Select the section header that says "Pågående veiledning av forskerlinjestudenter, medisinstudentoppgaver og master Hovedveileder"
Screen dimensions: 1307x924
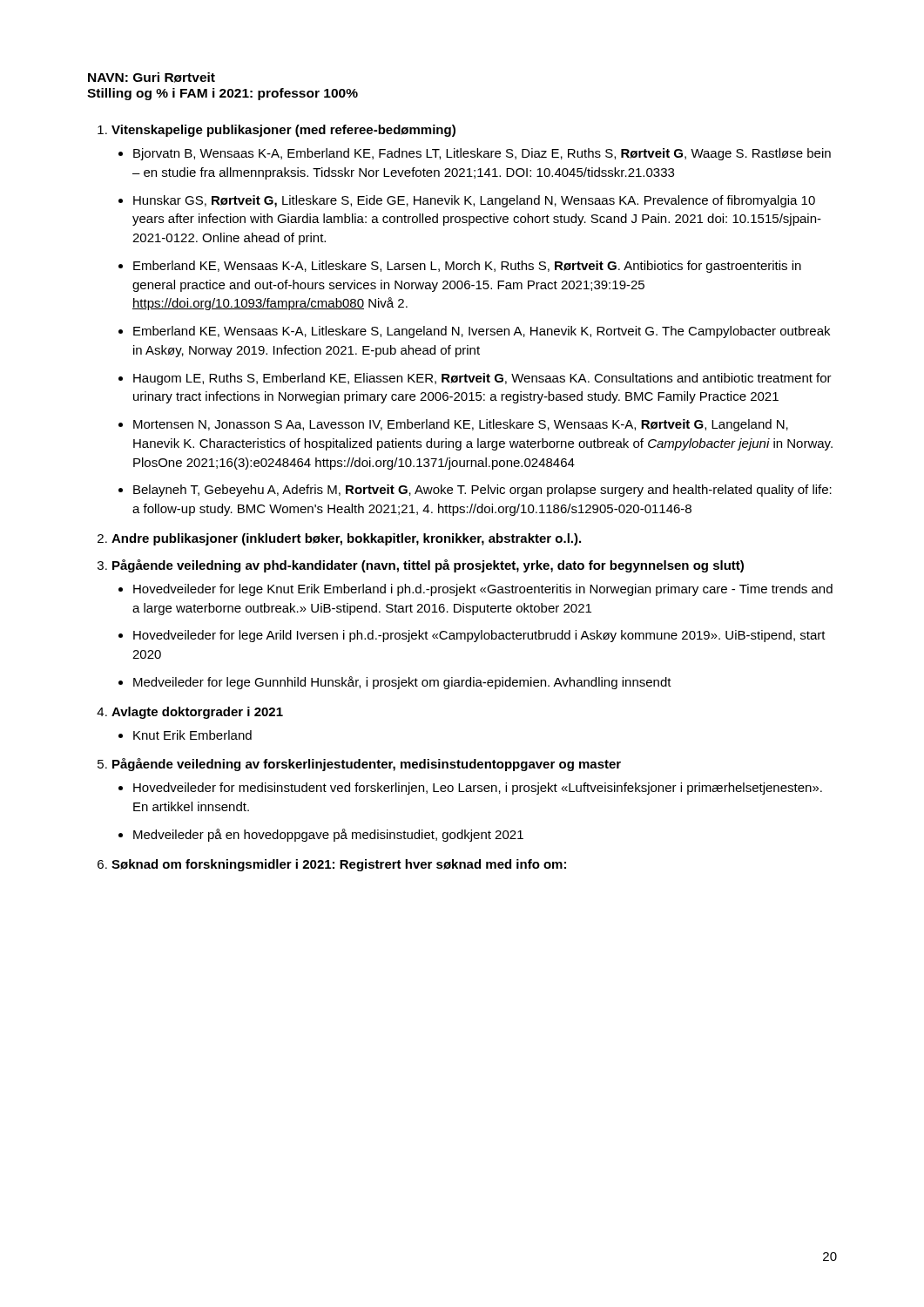pos(474,800)
